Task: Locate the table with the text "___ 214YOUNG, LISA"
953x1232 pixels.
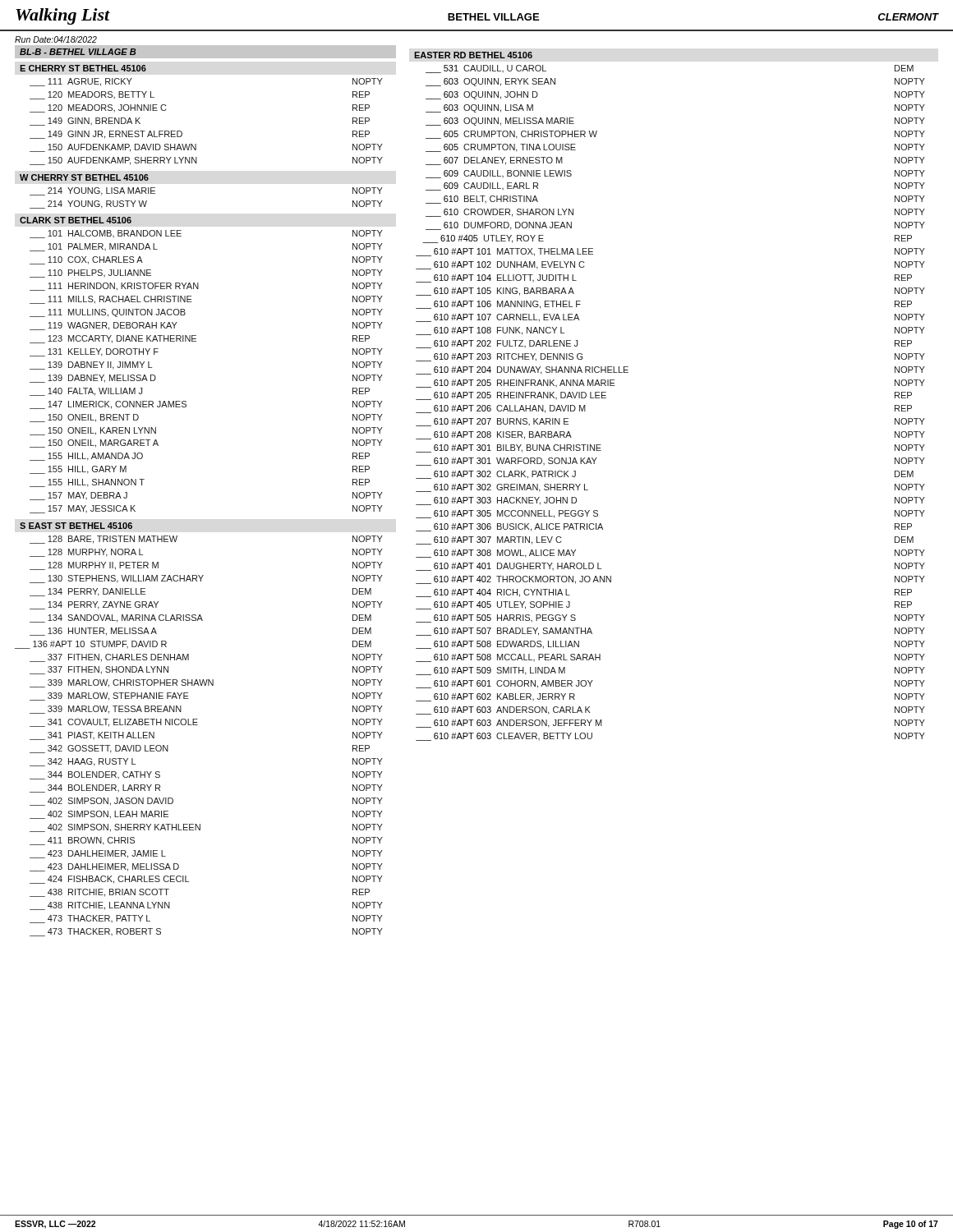Action: tap(205, 198)
